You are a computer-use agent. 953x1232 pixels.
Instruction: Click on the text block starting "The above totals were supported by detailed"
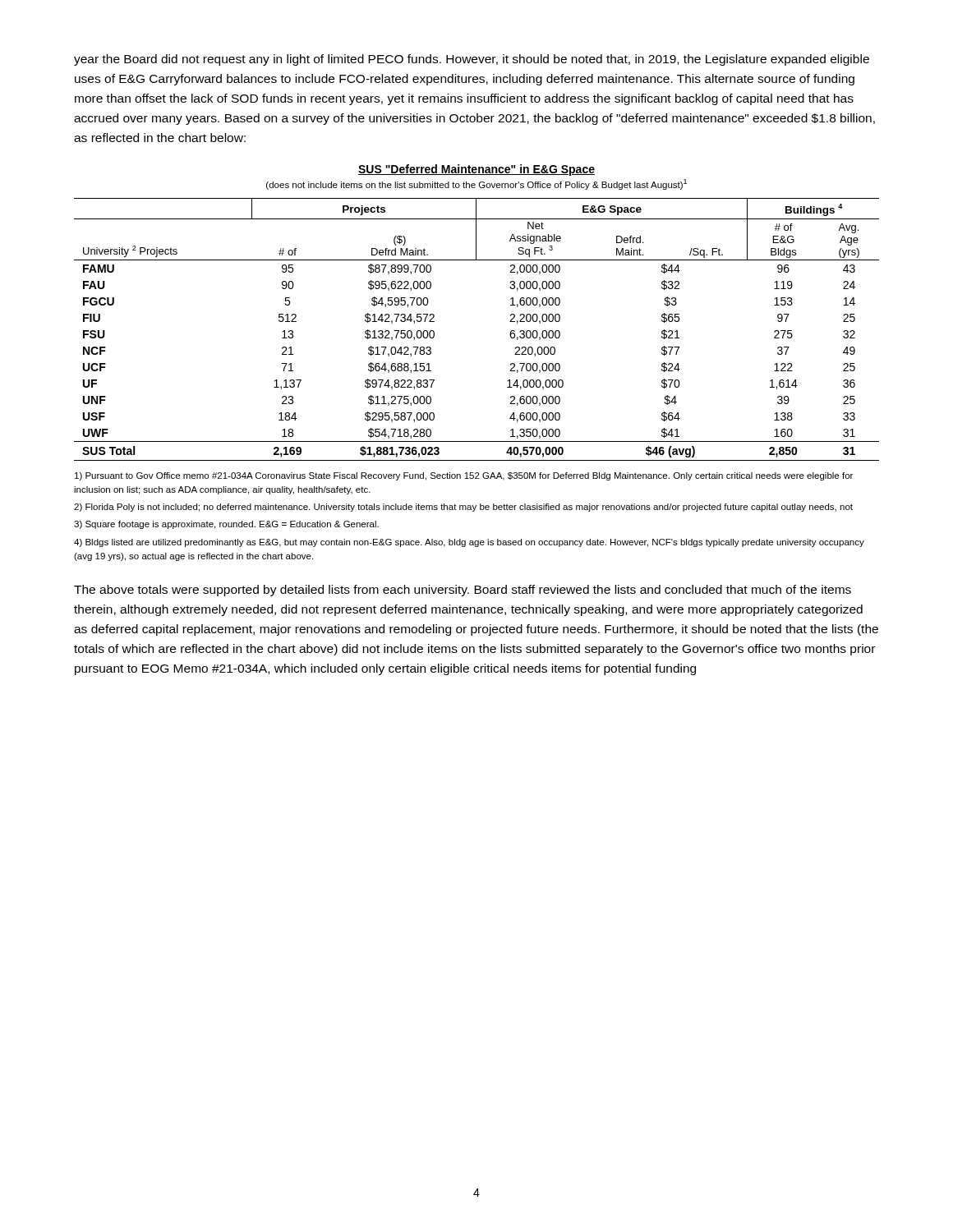(476, 629)
